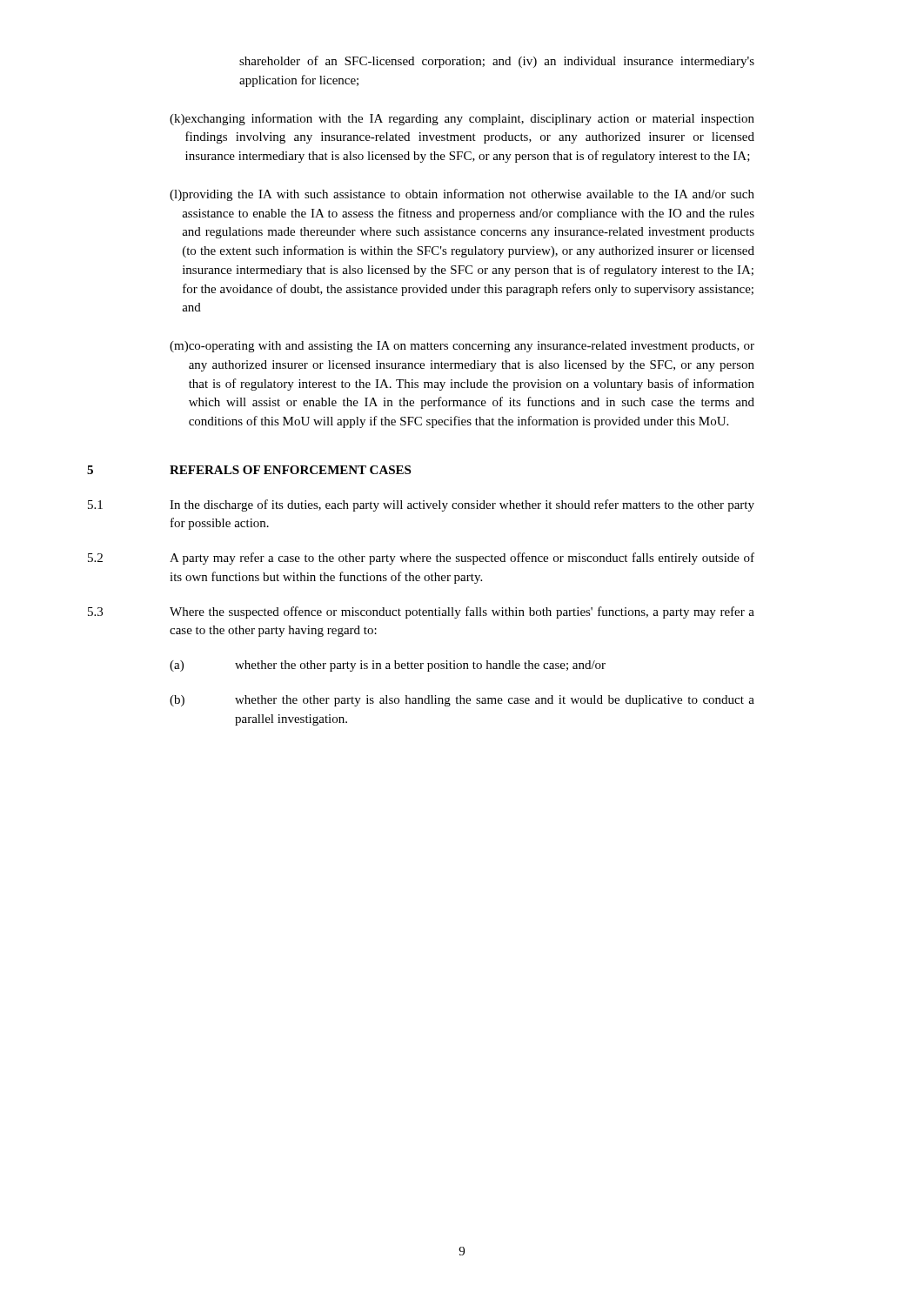The height and width of the screenshot is (1305, 924).
Task: Locate the block of text that opens with "(a) whether the other party"
Action: coord(462,665)
